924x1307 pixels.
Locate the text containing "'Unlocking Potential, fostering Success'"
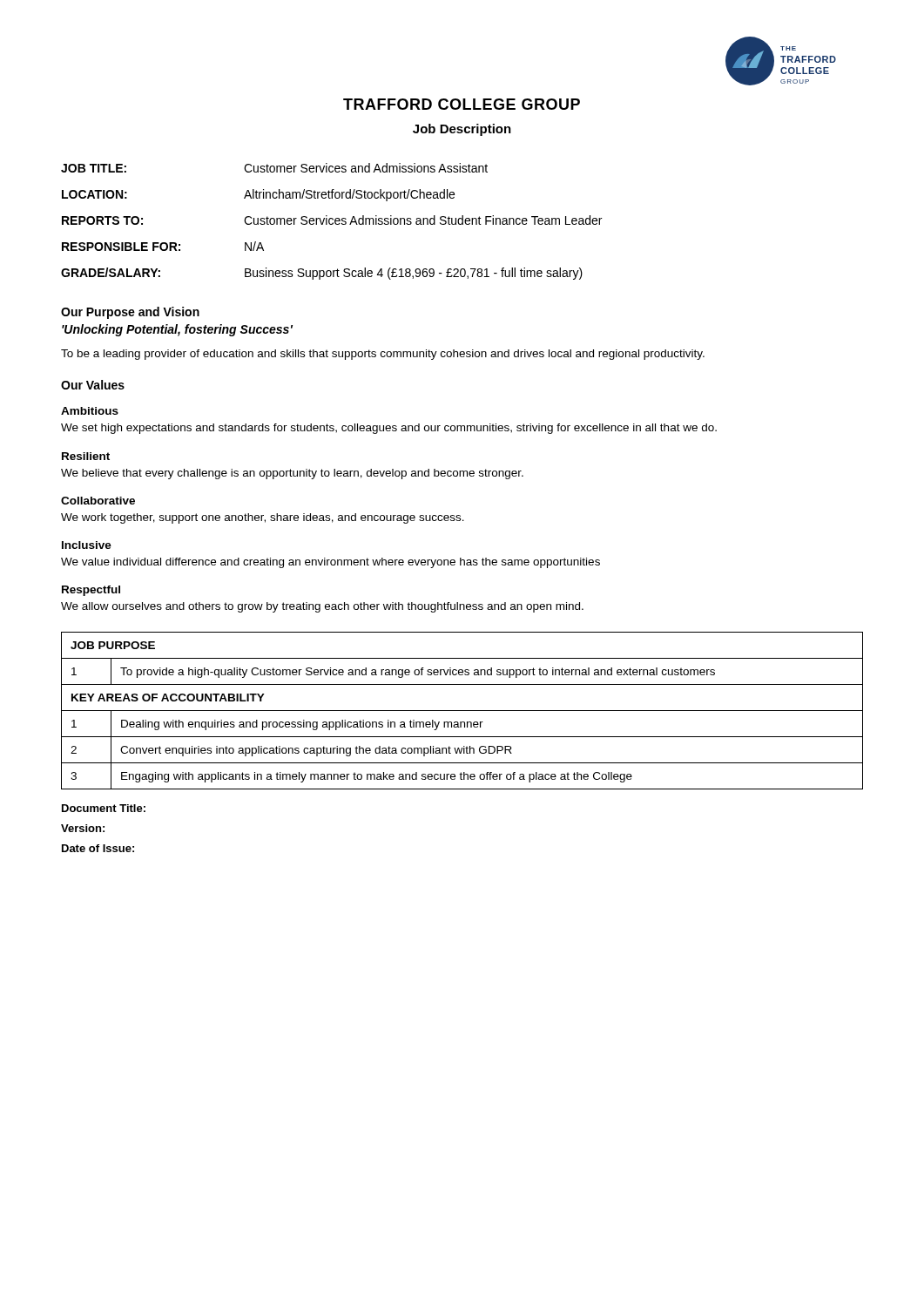click(x=177, y=329)
